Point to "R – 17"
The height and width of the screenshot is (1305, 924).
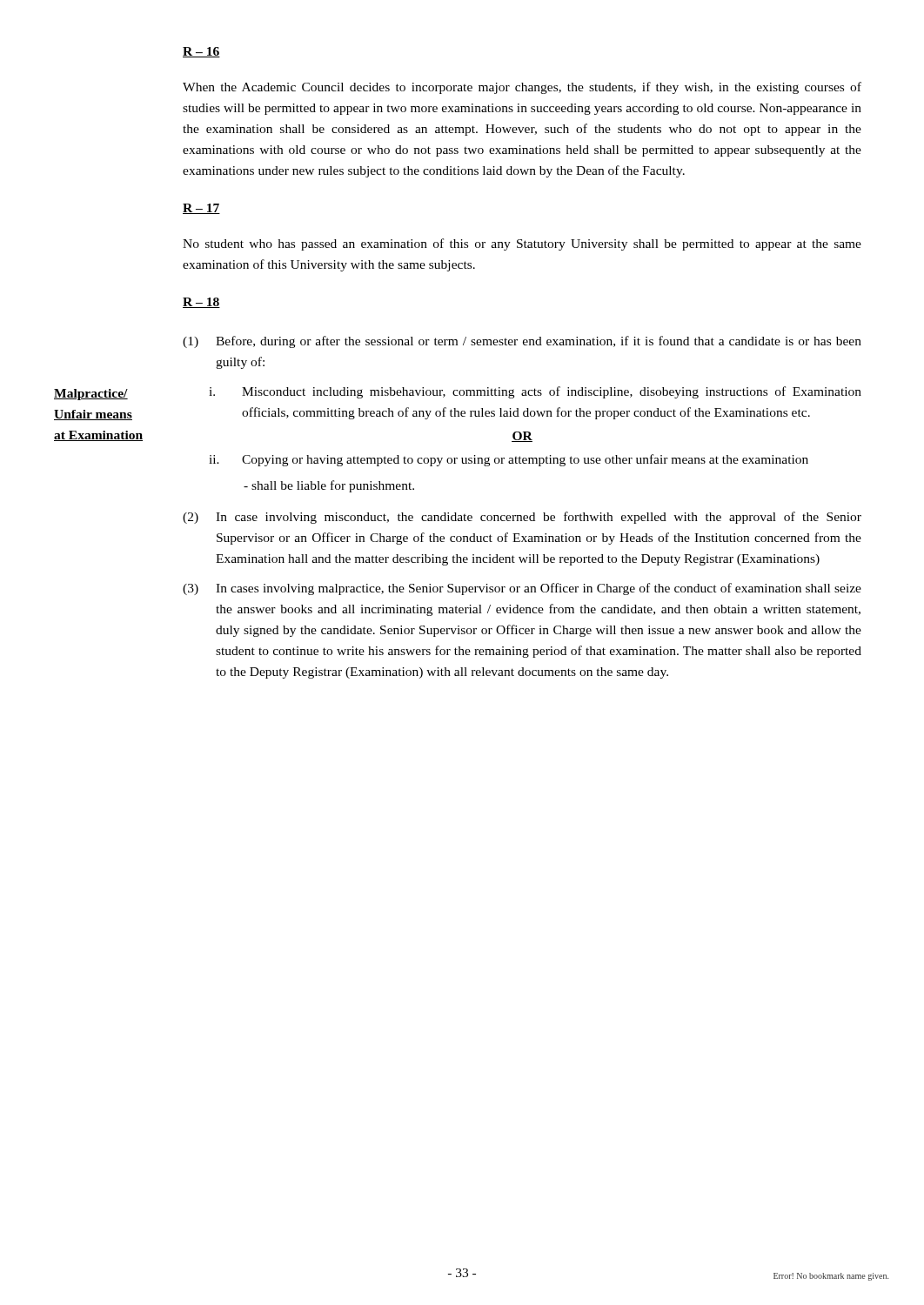201,208
